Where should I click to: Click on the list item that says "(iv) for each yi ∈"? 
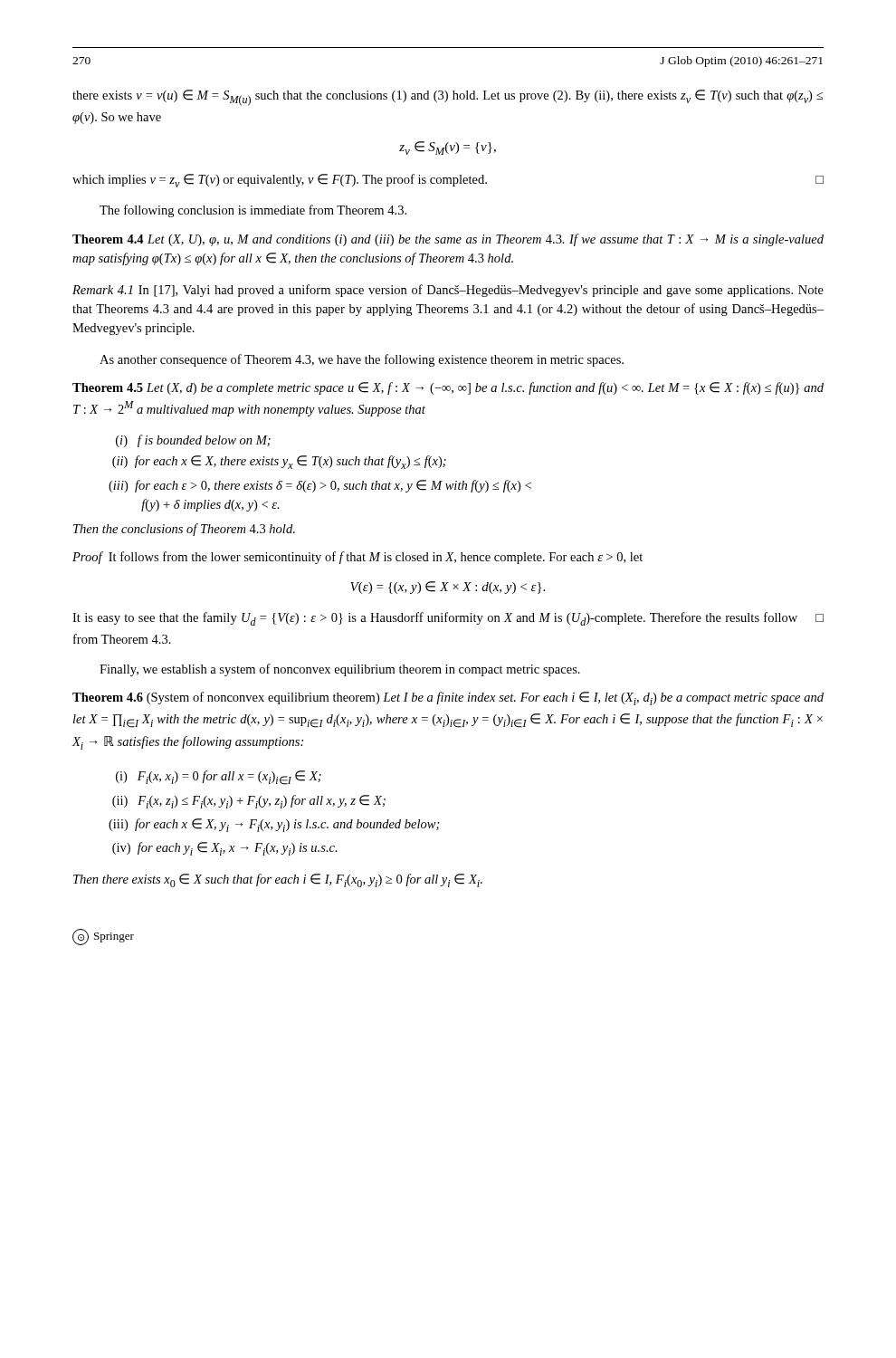coord(223,850)
